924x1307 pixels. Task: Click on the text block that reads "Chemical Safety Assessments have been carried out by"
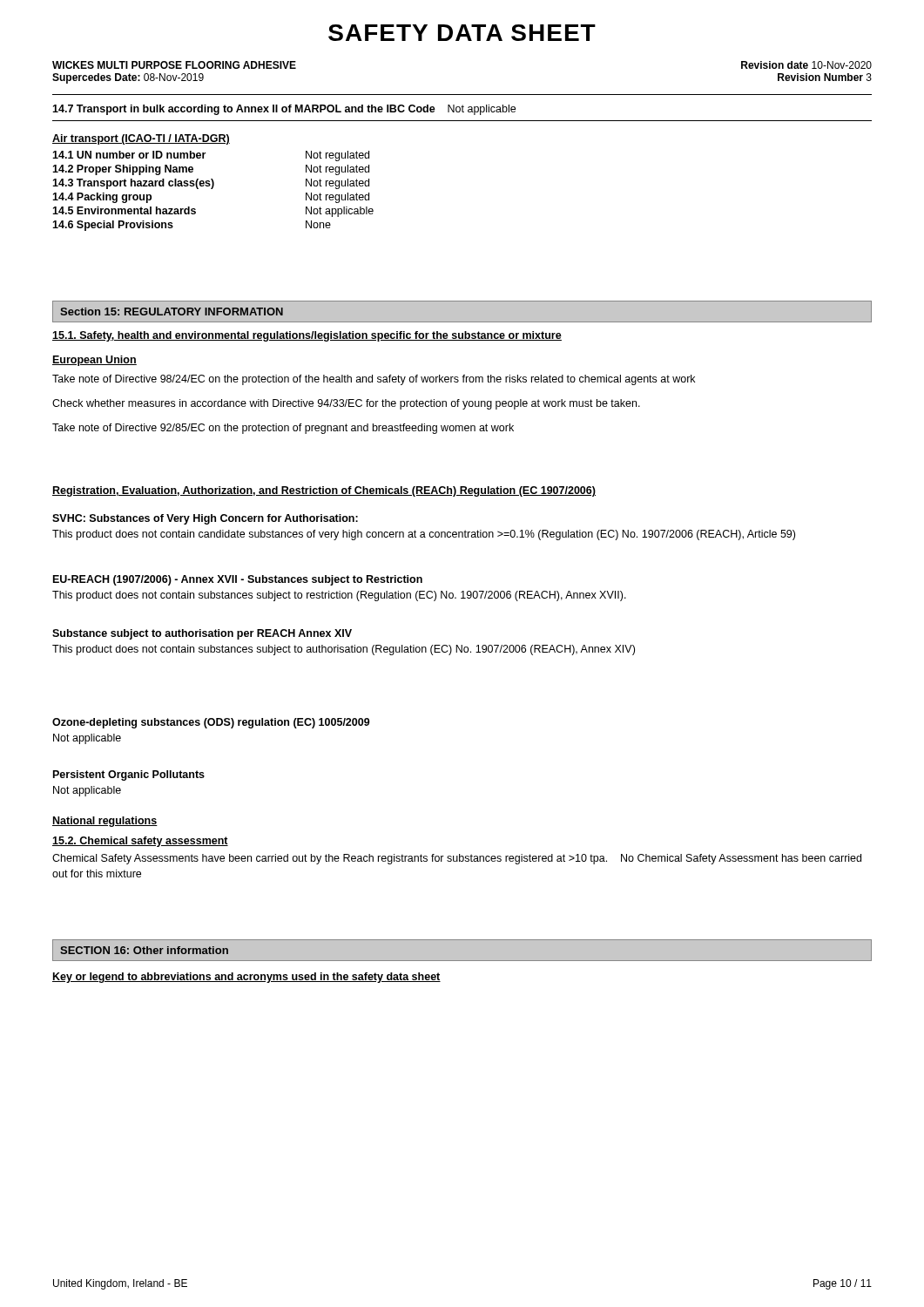click(x=457, y=866)
